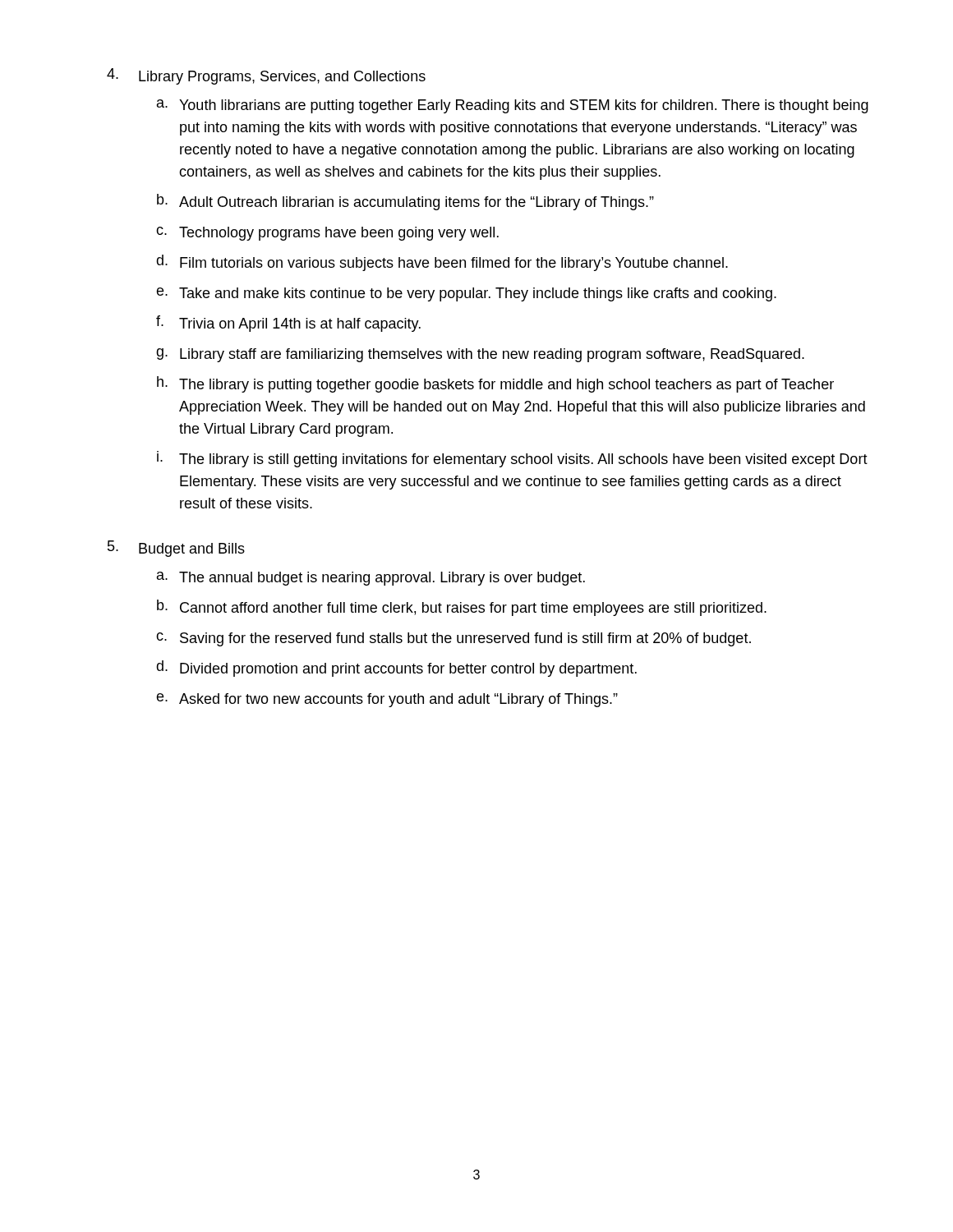Image resolution: width=953 pixels, height=1232 pixels.
Task: Point to the text block starting "h. The library is putting"
Action: [513, 407]
